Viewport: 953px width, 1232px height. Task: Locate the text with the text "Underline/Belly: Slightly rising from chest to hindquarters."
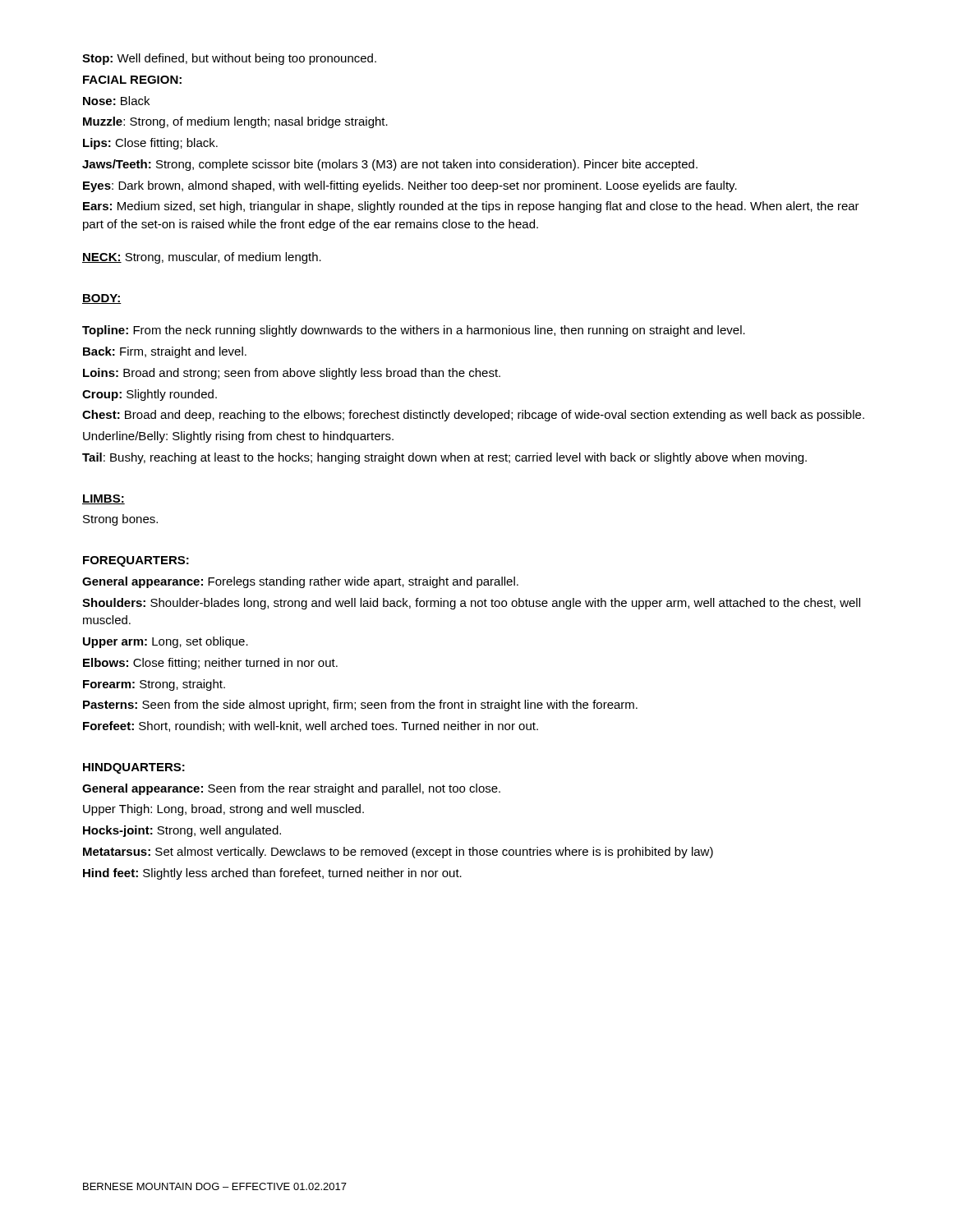click(238, 436)
